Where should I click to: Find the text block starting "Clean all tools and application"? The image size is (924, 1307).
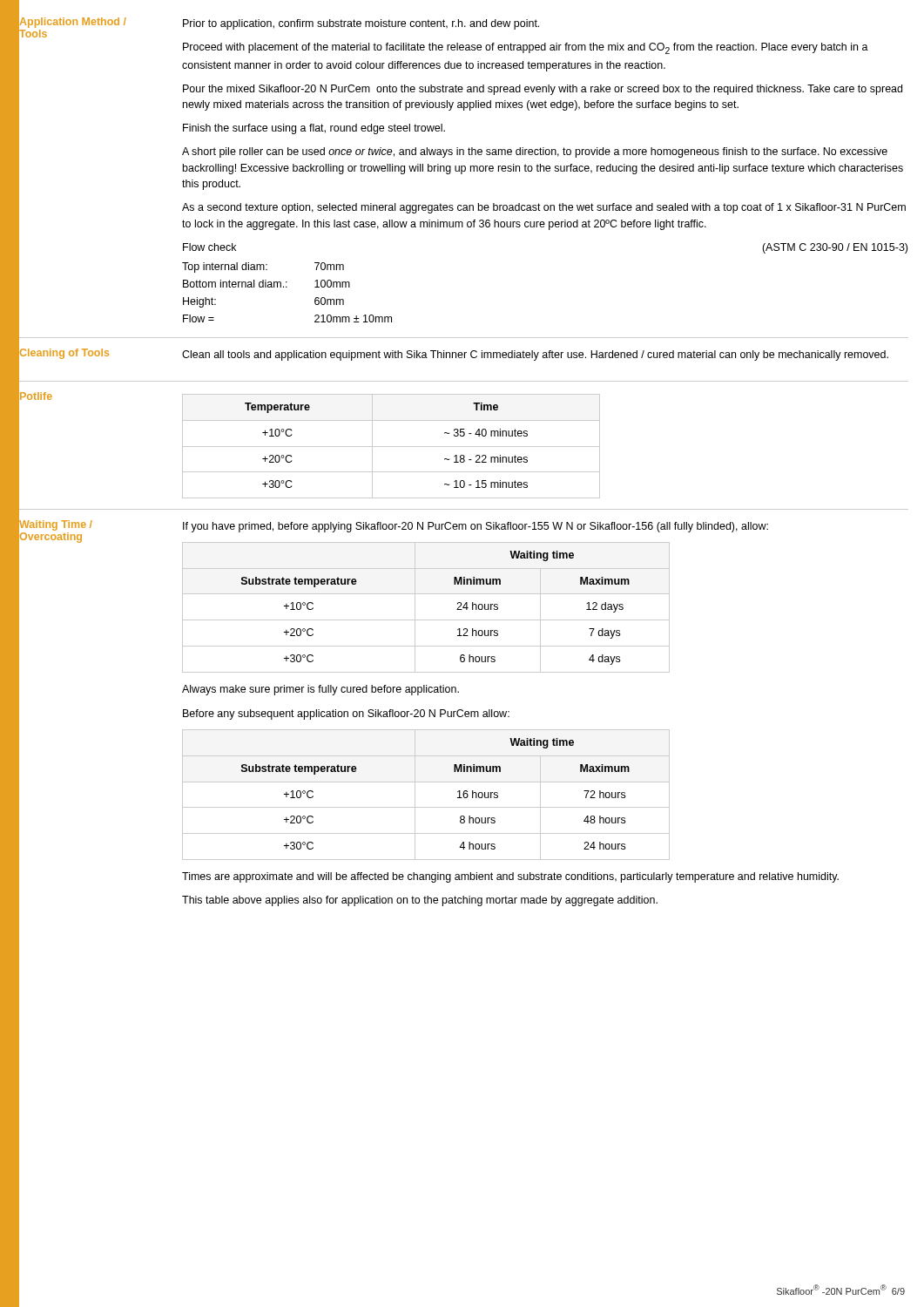pyautogui.click(x=545, y=355)
